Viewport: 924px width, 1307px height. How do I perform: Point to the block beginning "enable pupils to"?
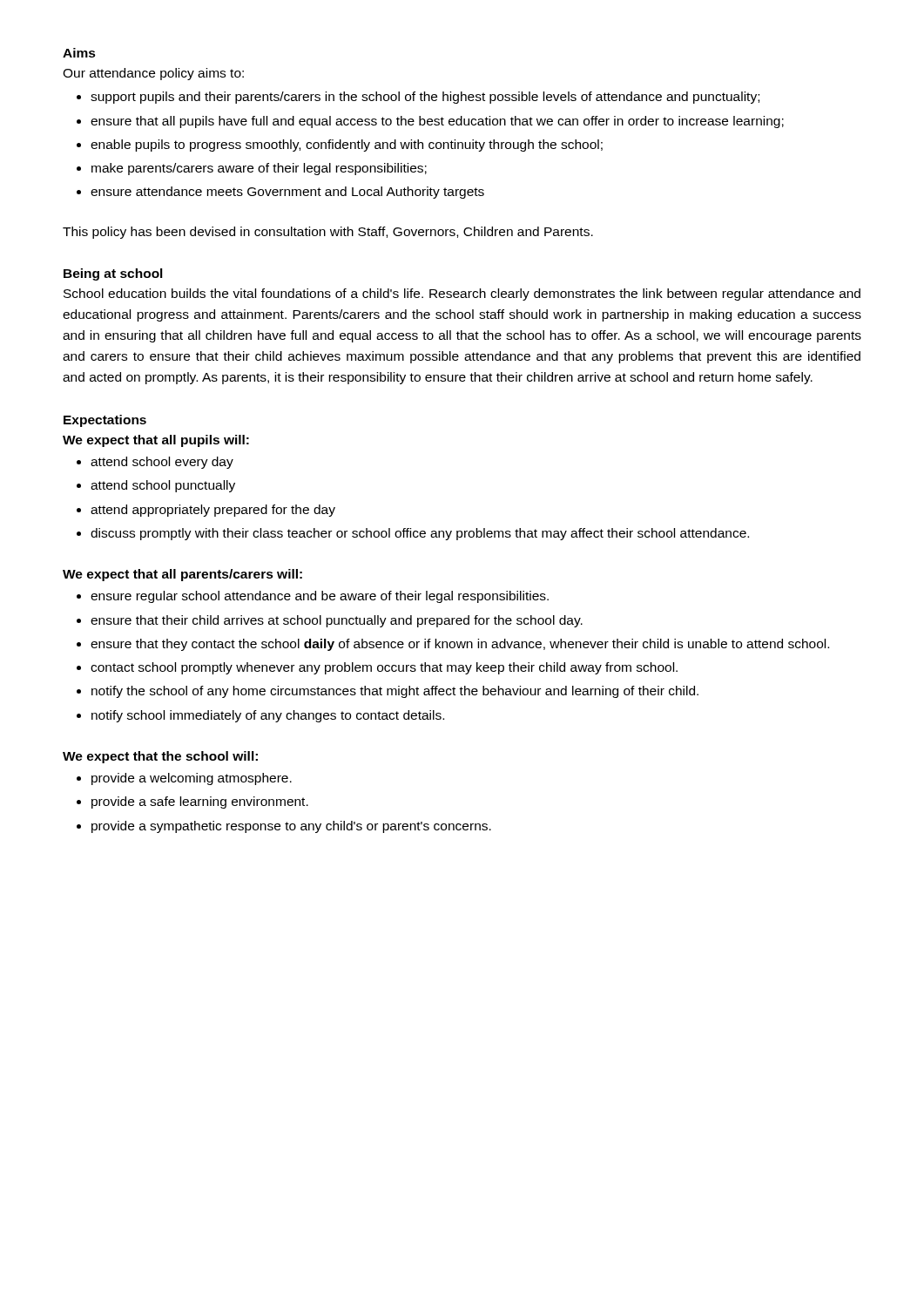tap(462, 144)
